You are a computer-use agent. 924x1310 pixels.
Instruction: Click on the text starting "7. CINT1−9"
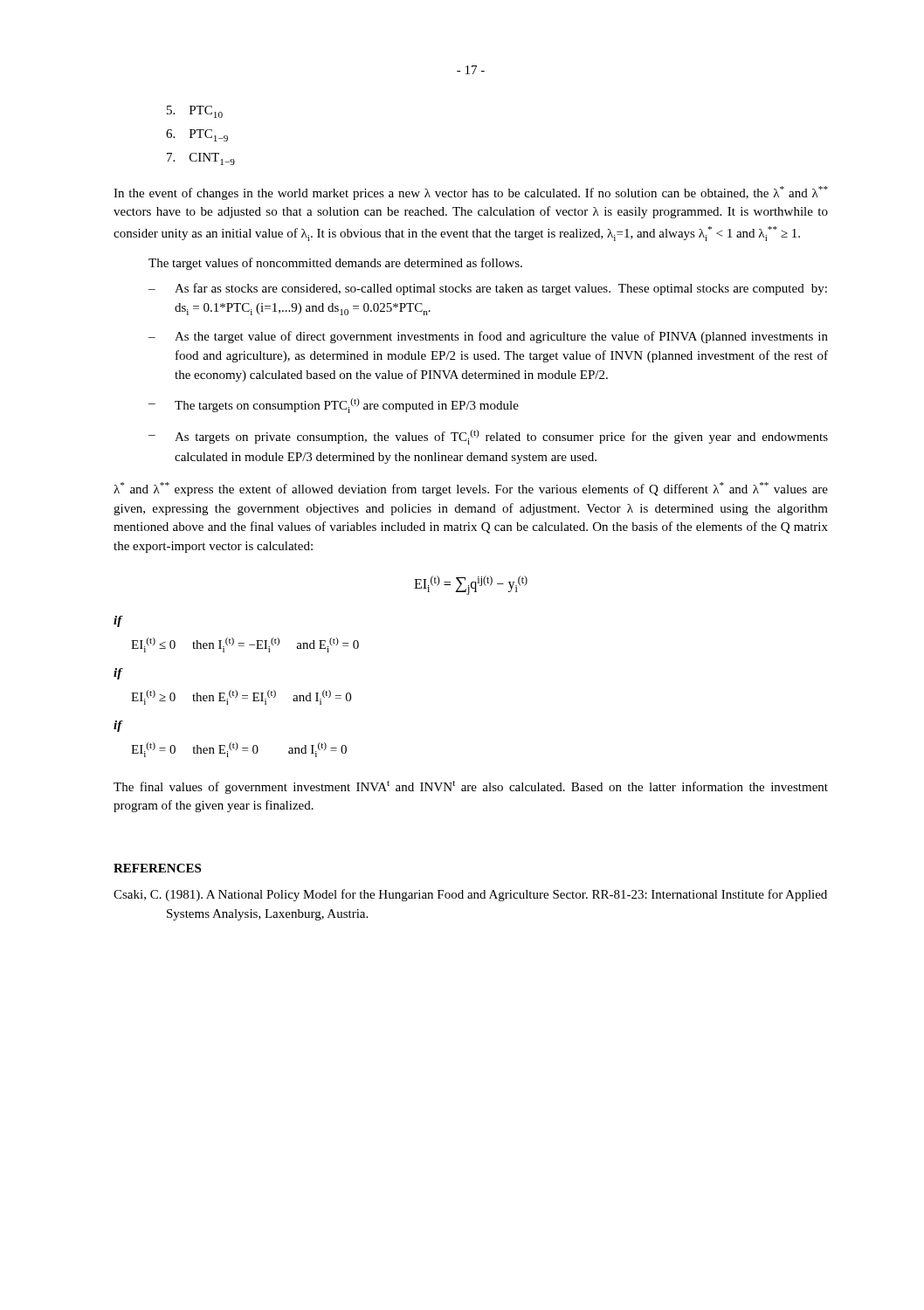coord(200,159)
